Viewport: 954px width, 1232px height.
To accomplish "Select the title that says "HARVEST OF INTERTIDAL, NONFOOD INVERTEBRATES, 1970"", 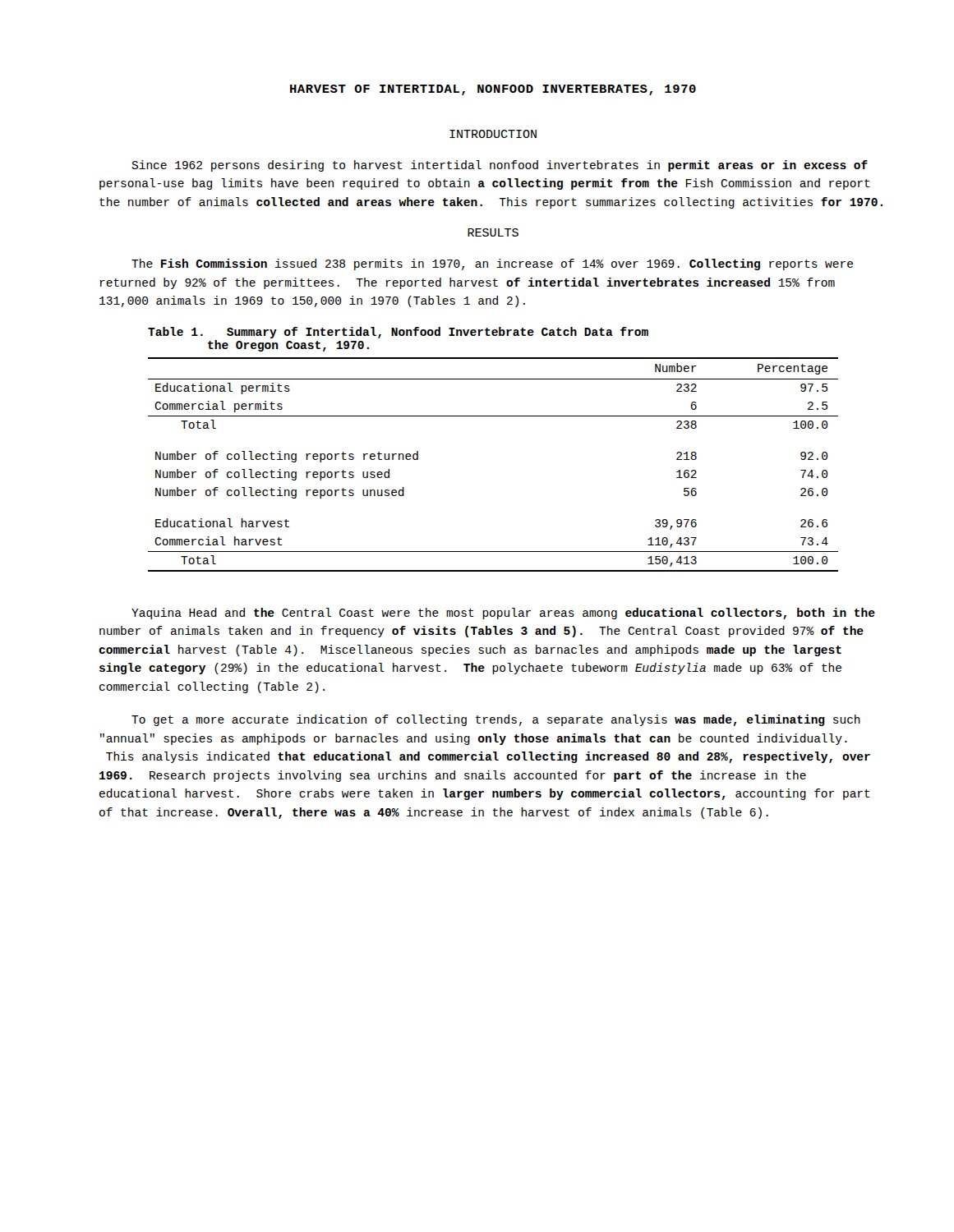I will tap(493, 90).
